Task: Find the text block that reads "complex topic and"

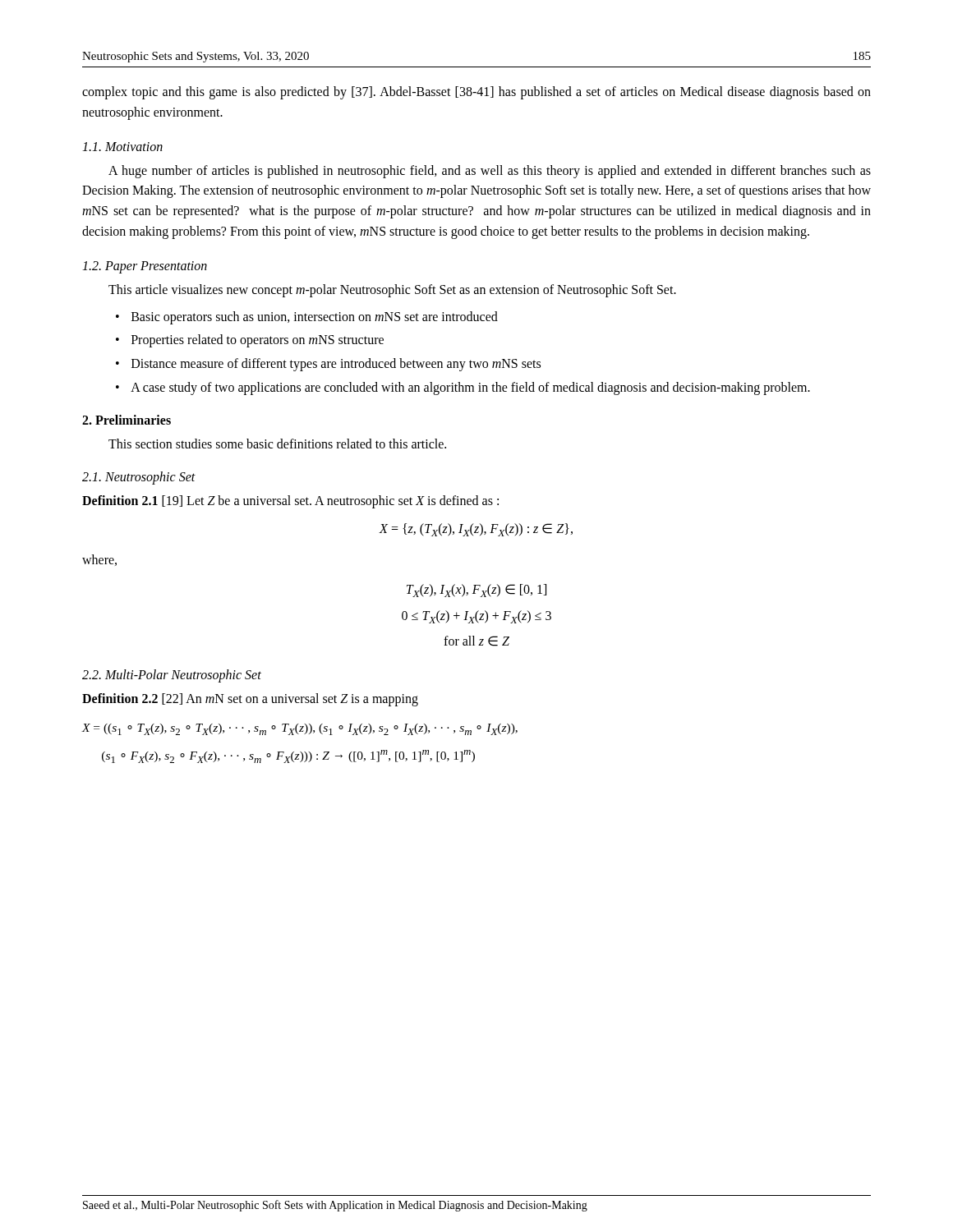Action: (x=476, y=103)
